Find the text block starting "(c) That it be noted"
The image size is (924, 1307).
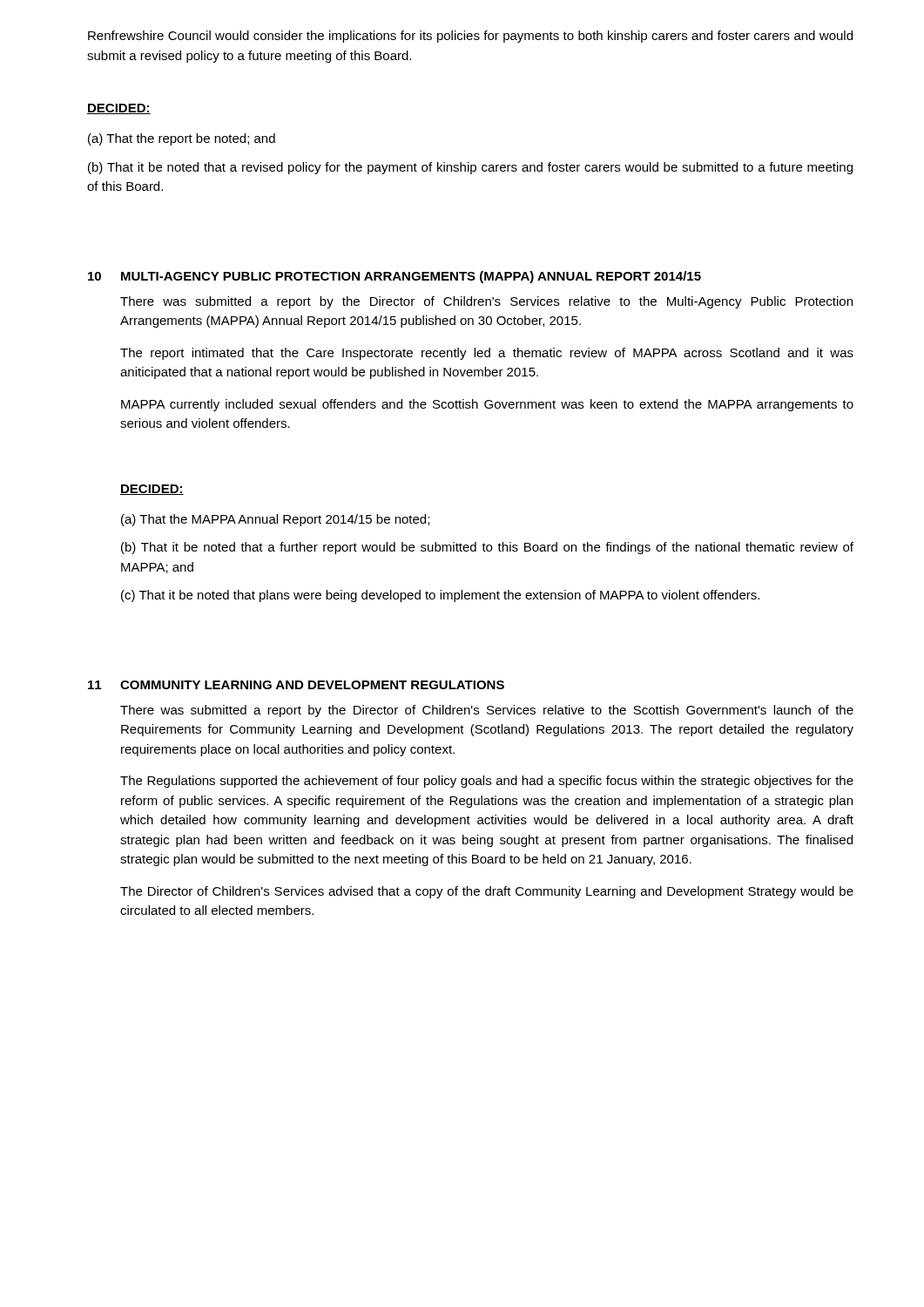pyautogui.click(x=440, y=595)
